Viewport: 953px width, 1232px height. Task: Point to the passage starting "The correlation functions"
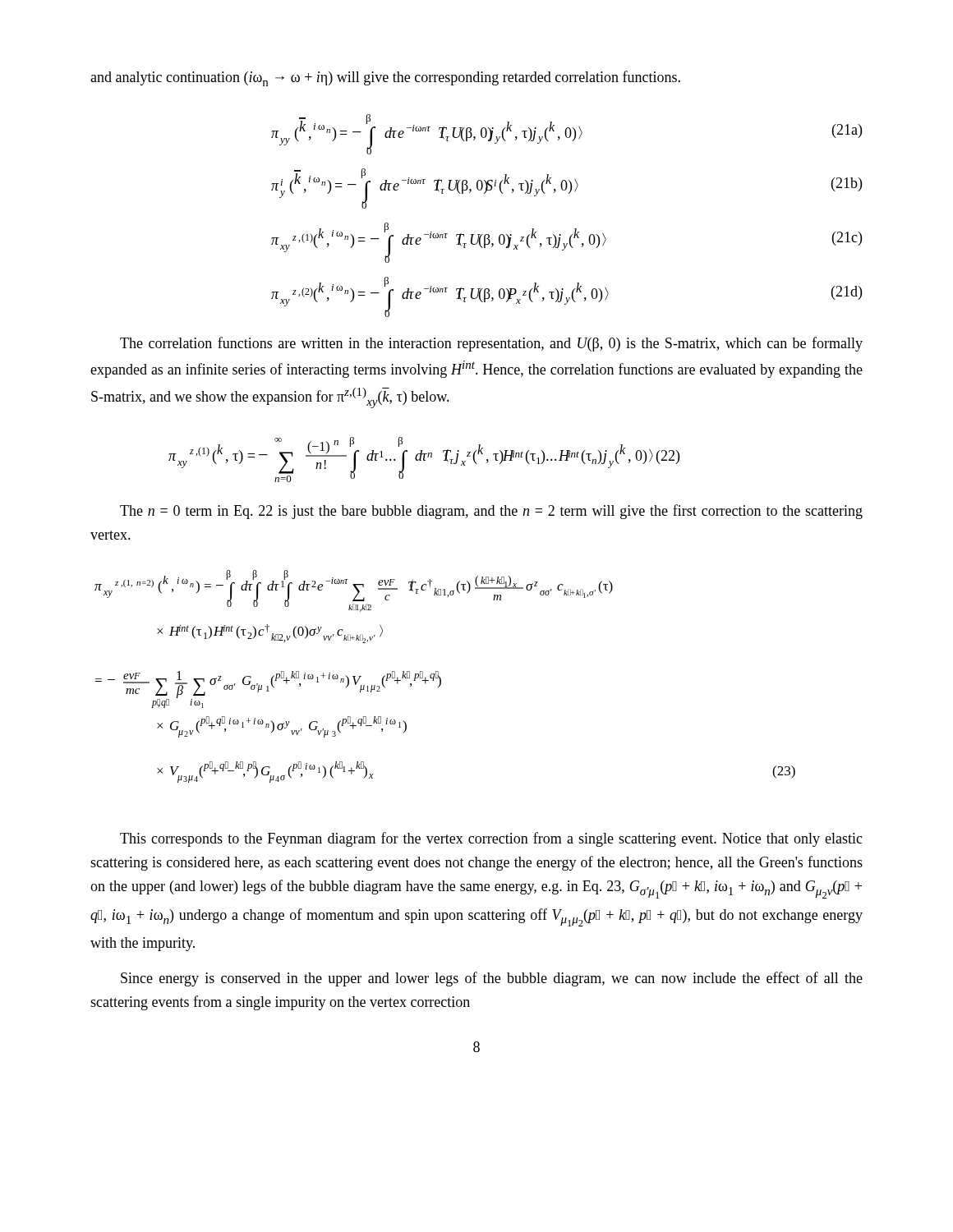click(476, 371)
